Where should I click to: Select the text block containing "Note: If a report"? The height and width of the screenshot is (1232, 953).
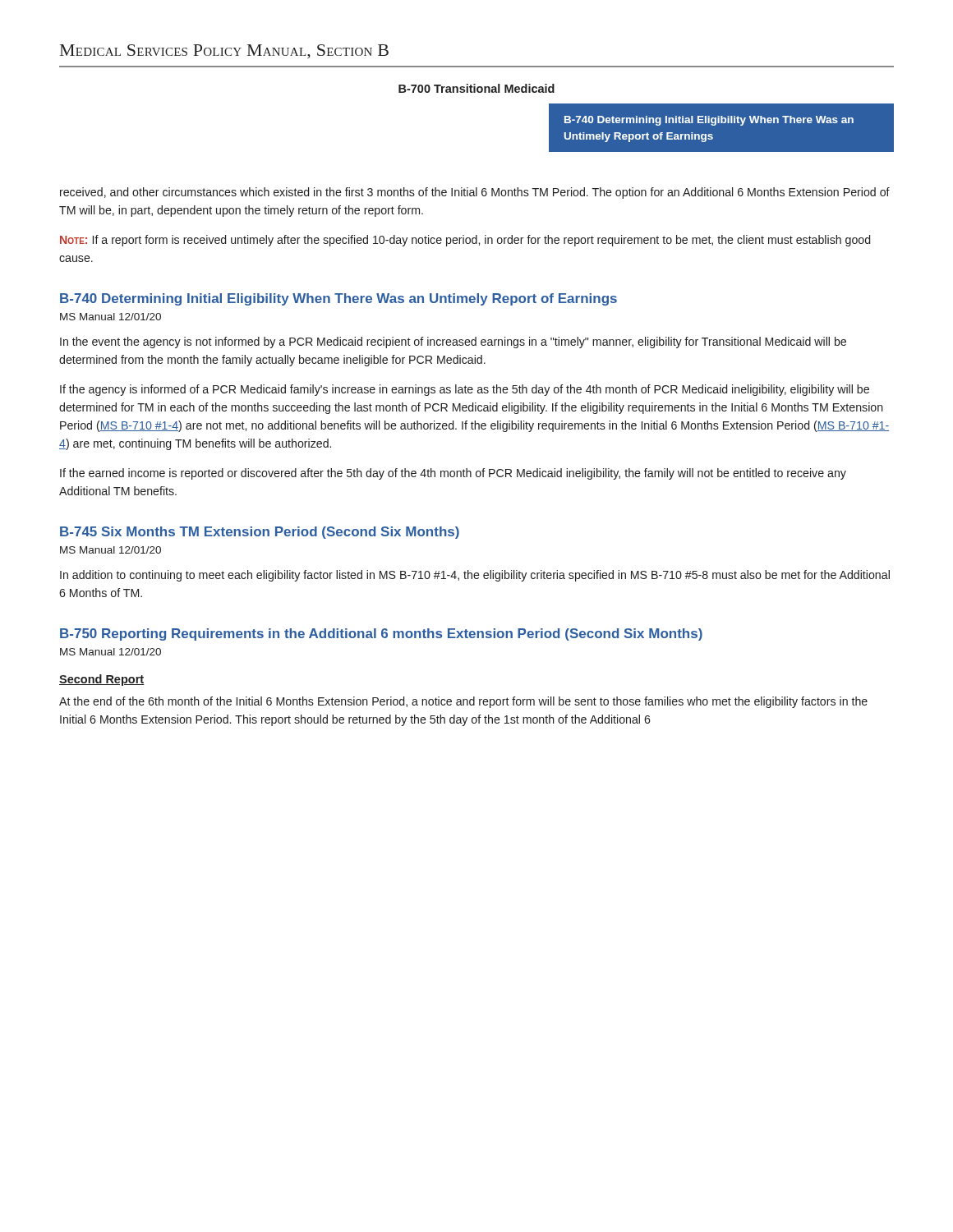pos(465,249)
